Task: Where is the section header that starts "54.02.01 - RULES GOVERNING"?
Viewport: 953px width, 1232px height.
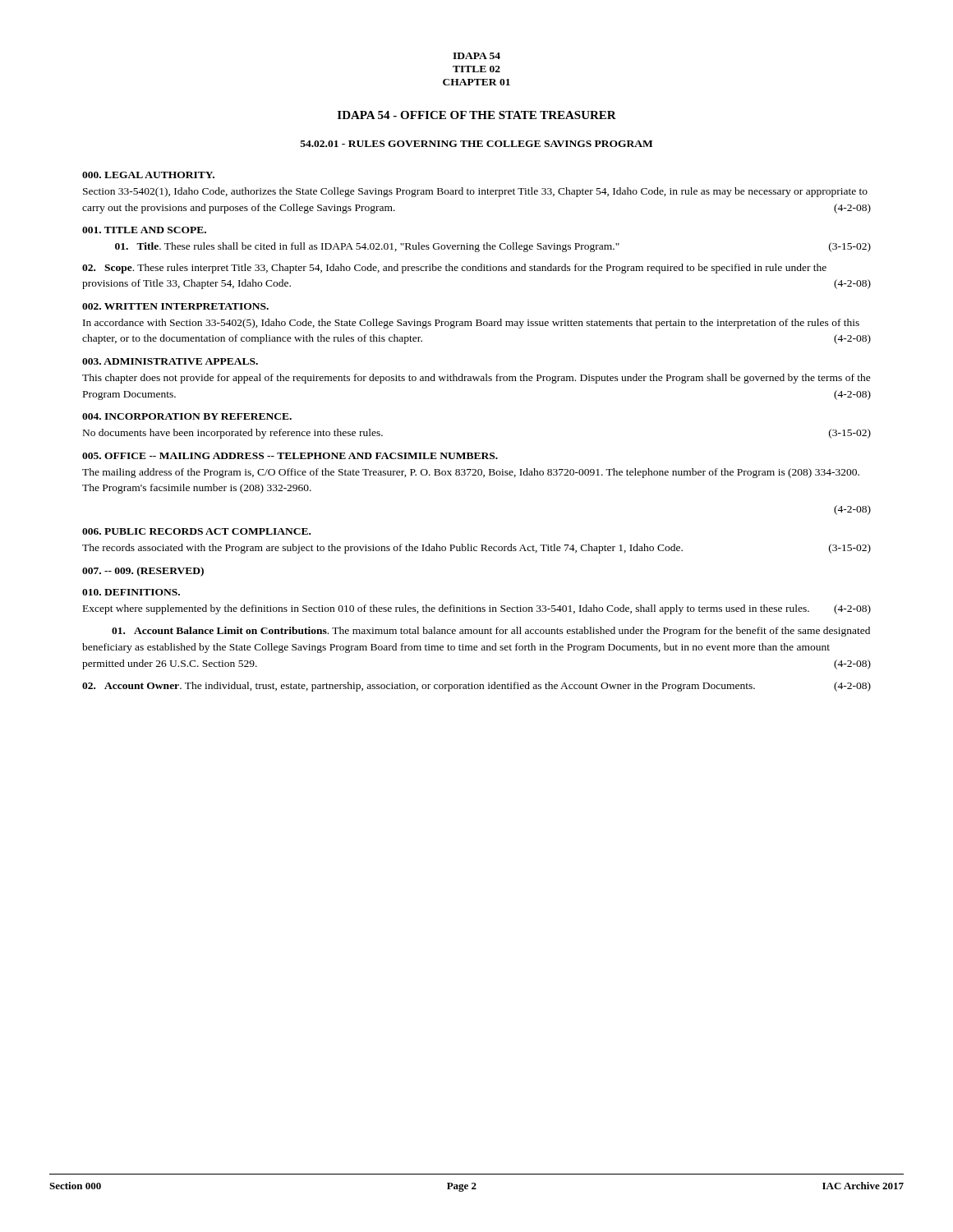Action: click(476, 143)
